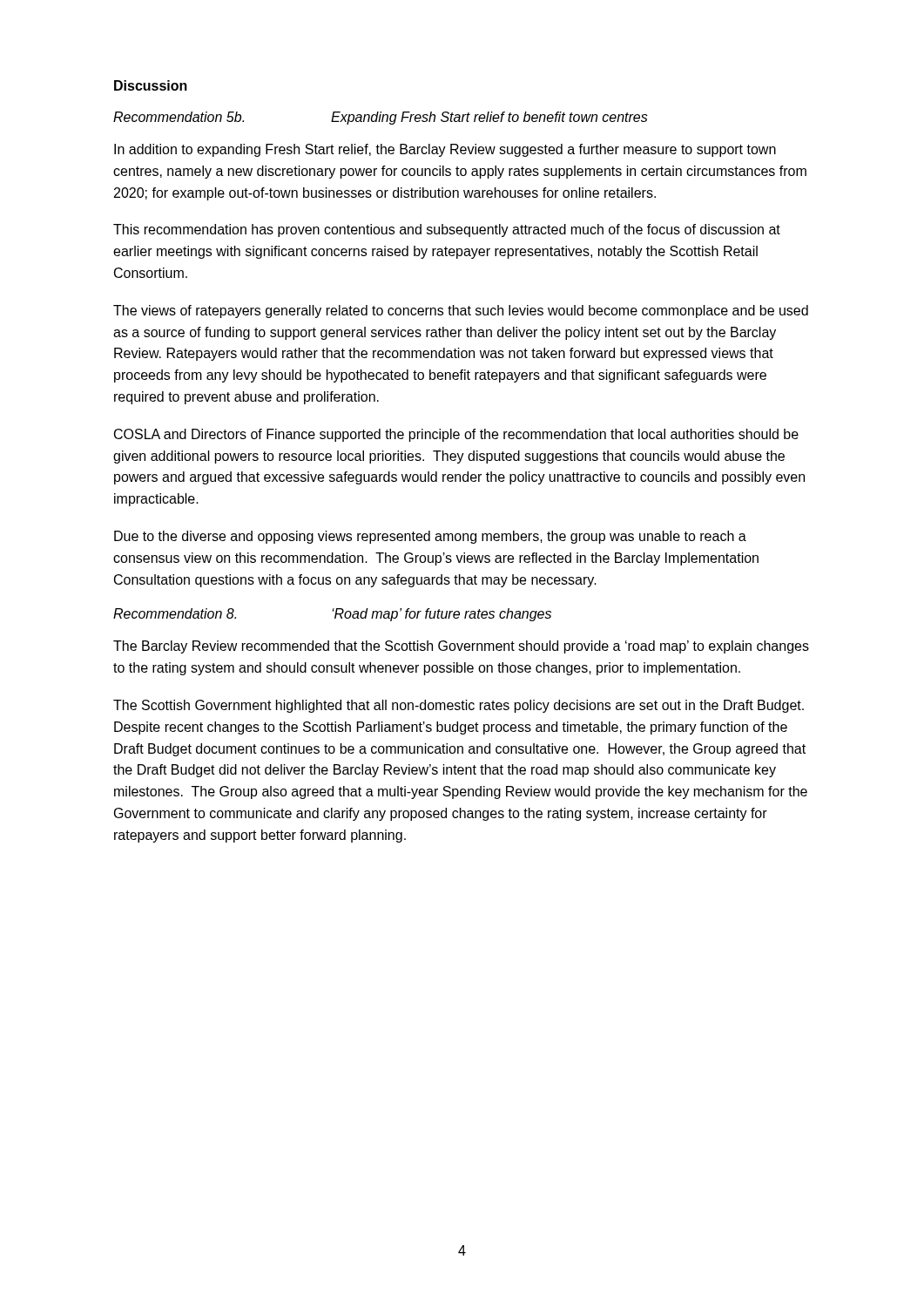Find the text block that says "Due to the diverse and opposing"
The height and width of the screenshot is (1307, 924).
[436, 558]
